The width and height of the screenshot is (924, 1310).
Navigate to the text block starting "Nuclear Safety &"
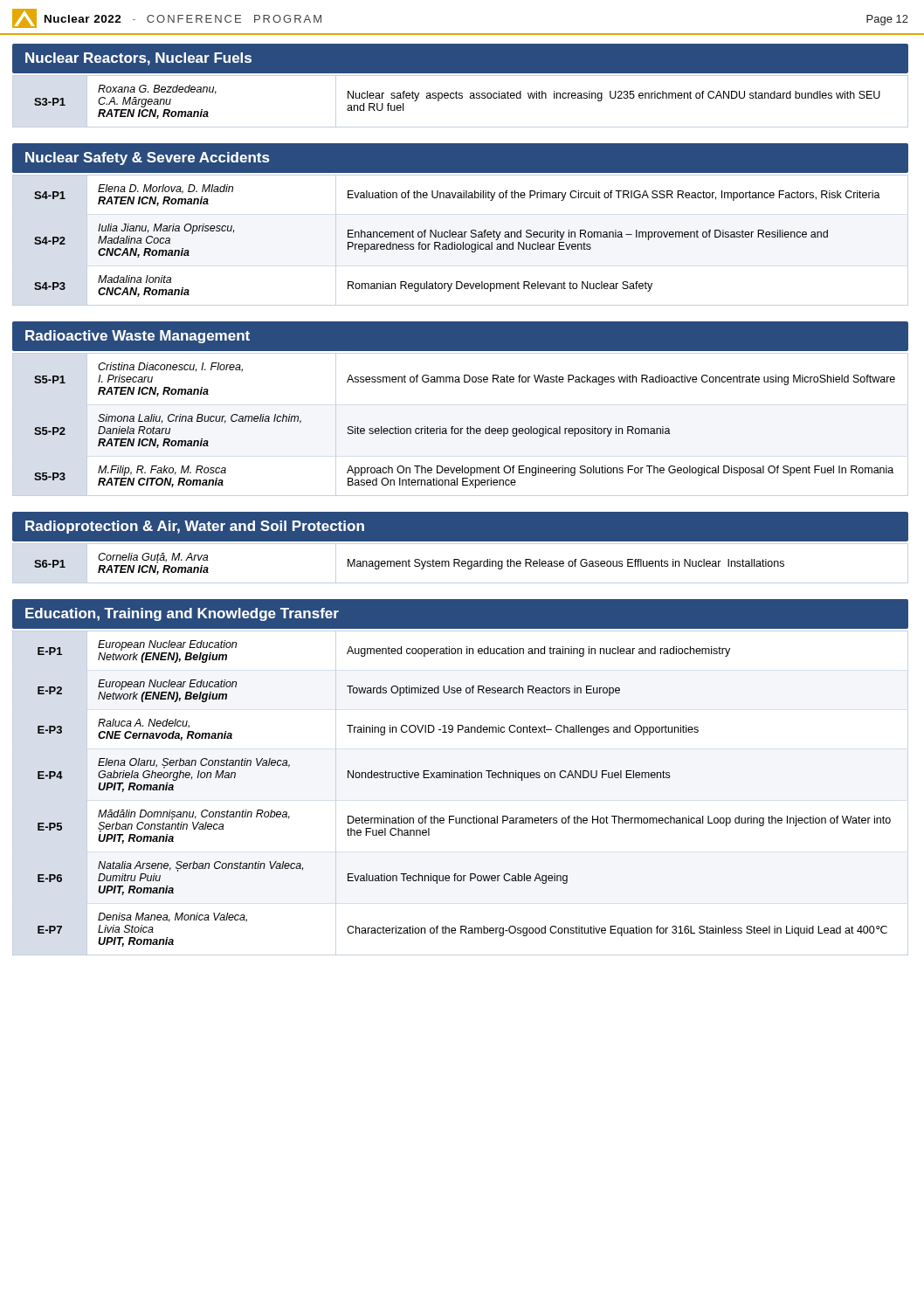(147, 158)
